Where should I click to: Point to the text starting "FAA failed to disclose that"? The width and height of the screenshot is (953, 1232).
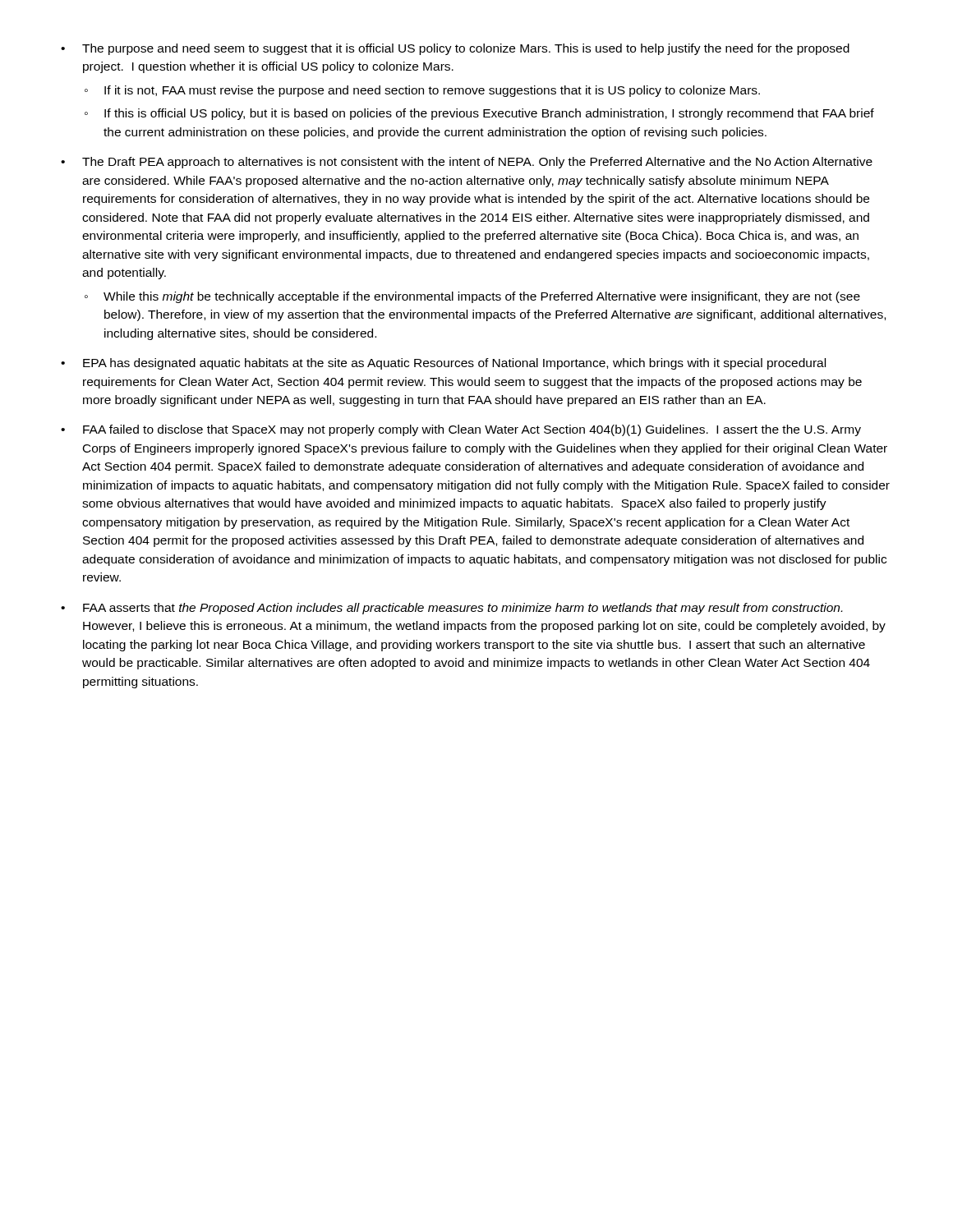coord(486,503)
